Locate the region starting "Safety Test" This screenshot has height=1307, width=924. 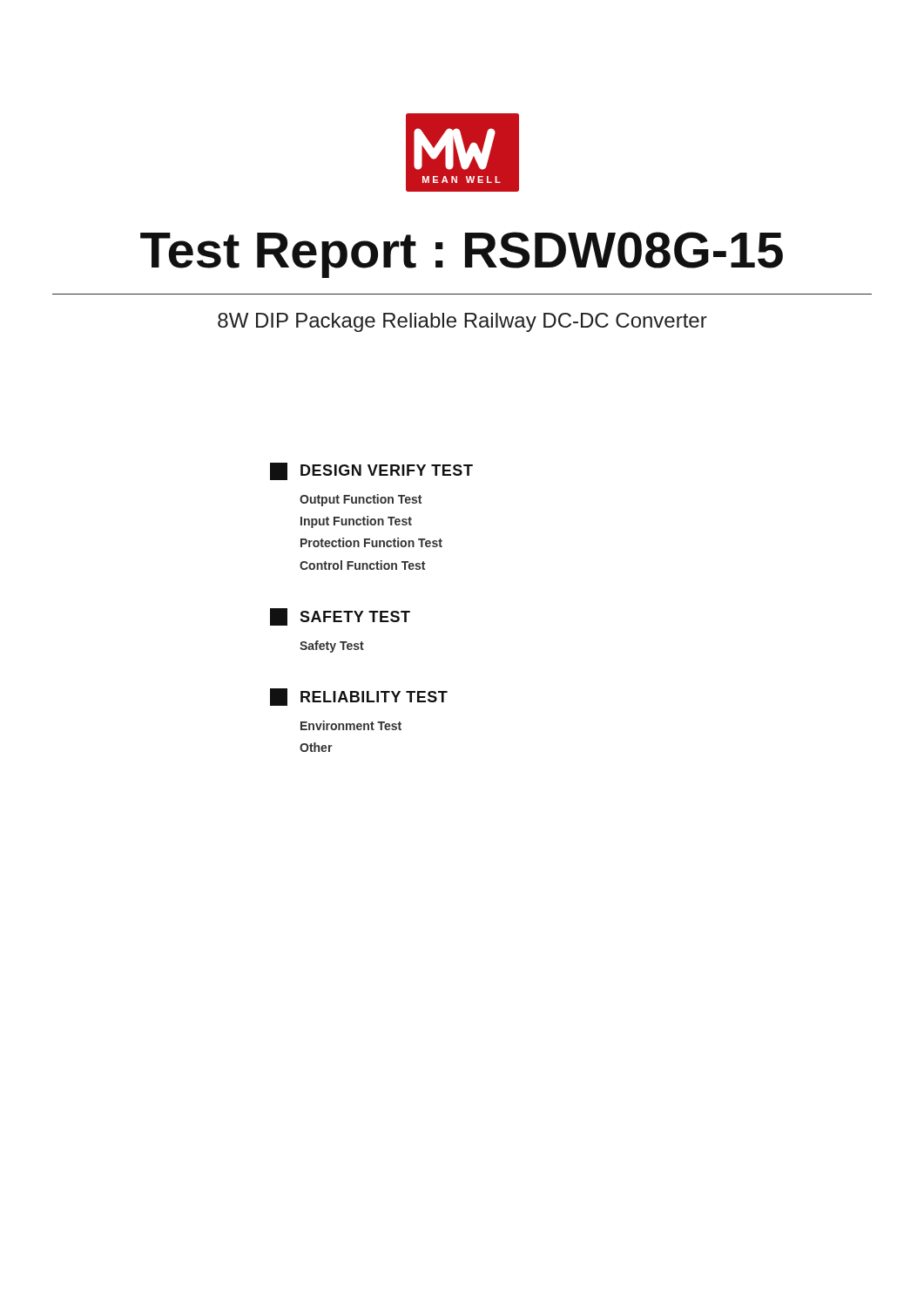[332, 645]
